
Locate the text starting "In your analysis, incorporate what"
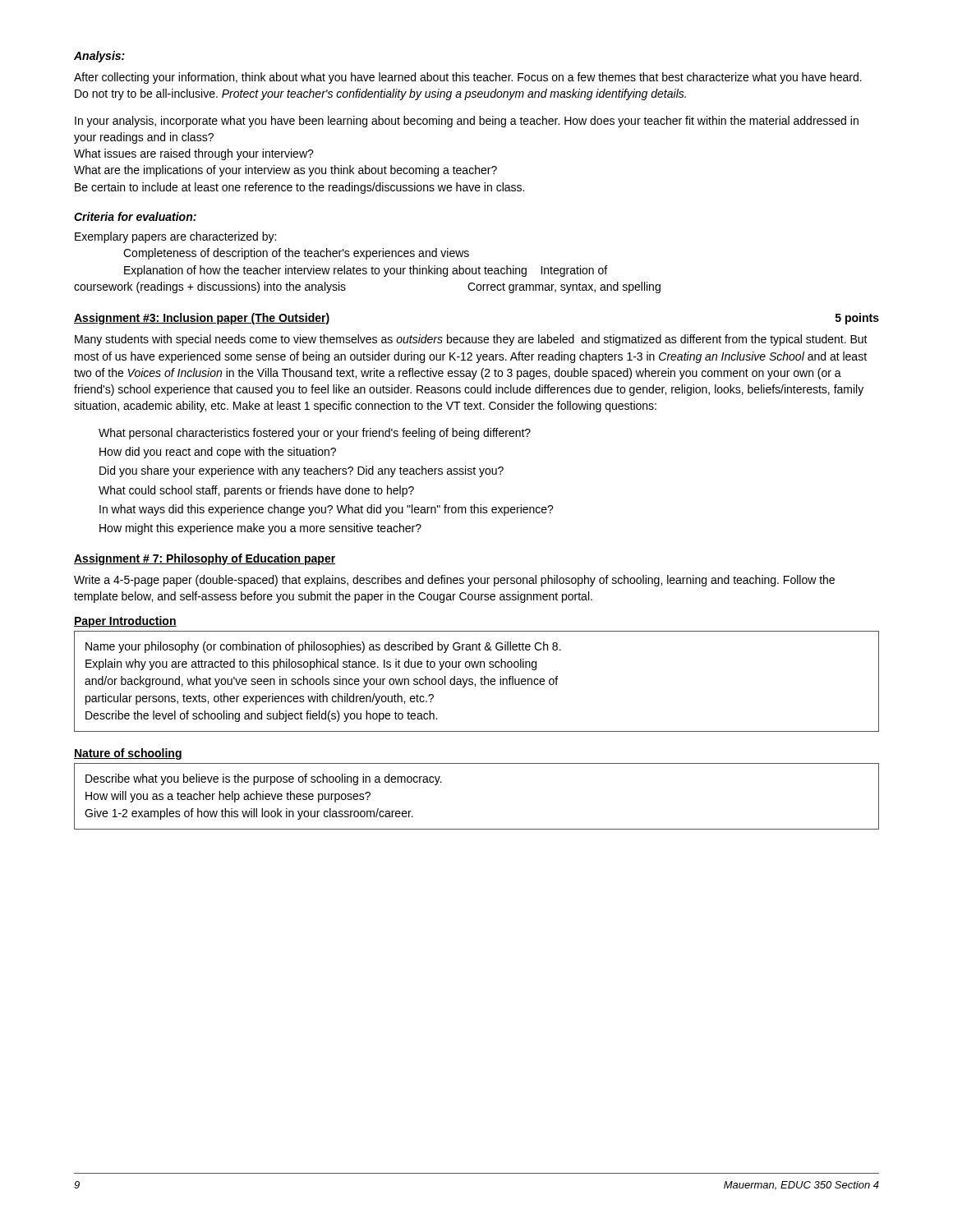pyautogui.click(x=467, y=122)
